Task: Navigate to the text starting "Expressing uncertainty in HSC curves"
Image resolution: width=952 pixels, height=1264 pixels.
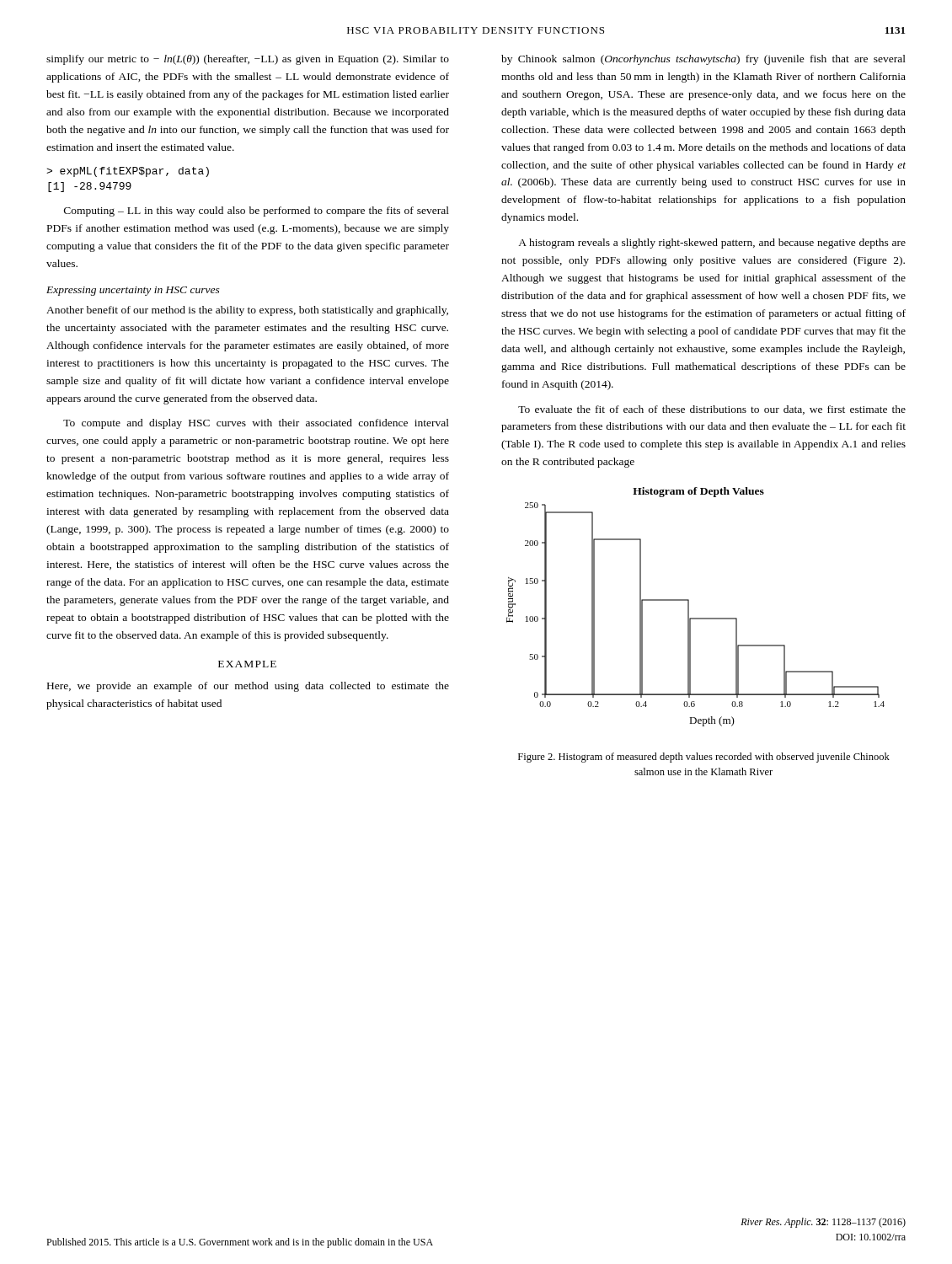Action: pyautogui.click(x=133, y=289)
